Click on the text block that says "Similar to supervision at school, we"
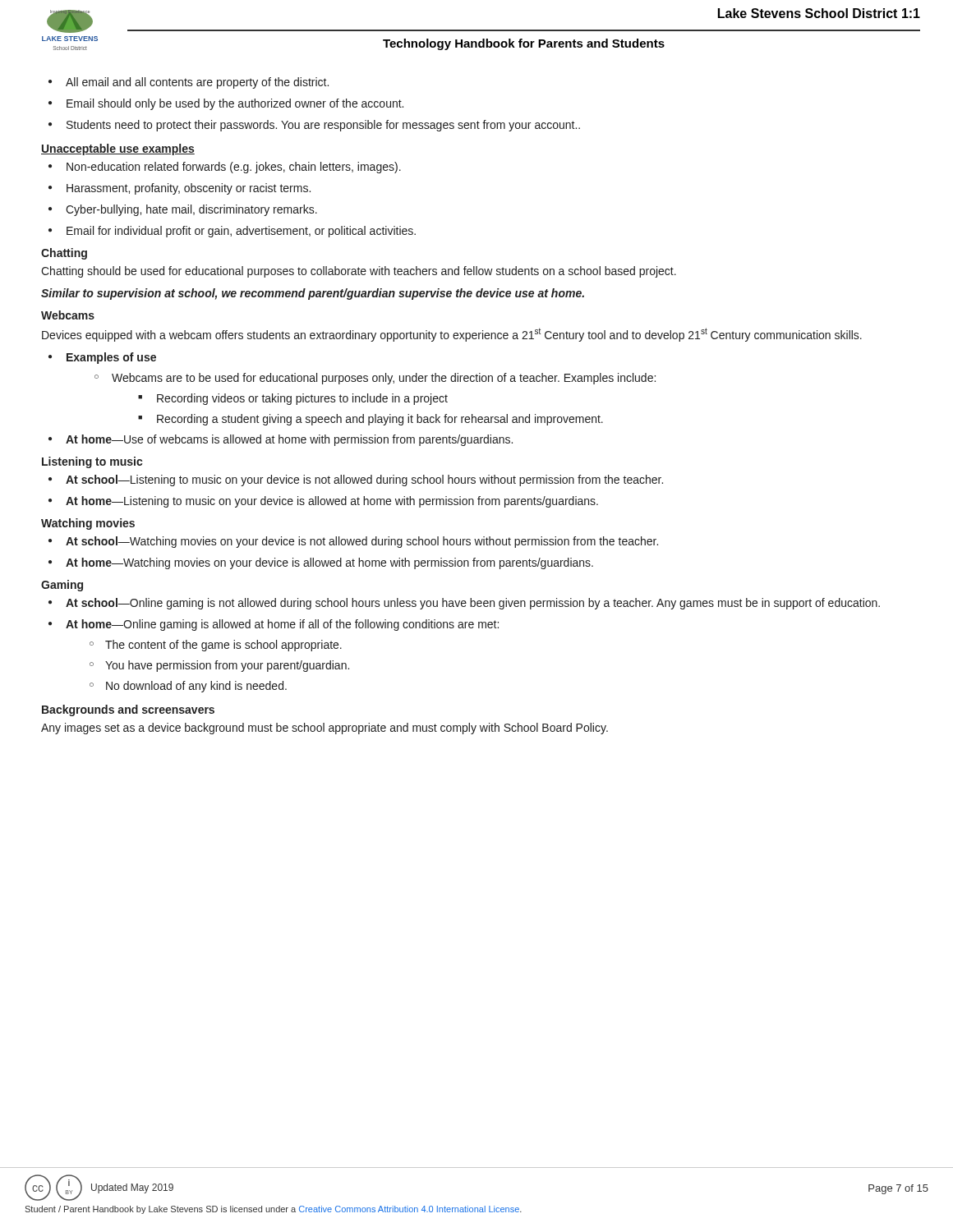 tap(313, 293)
